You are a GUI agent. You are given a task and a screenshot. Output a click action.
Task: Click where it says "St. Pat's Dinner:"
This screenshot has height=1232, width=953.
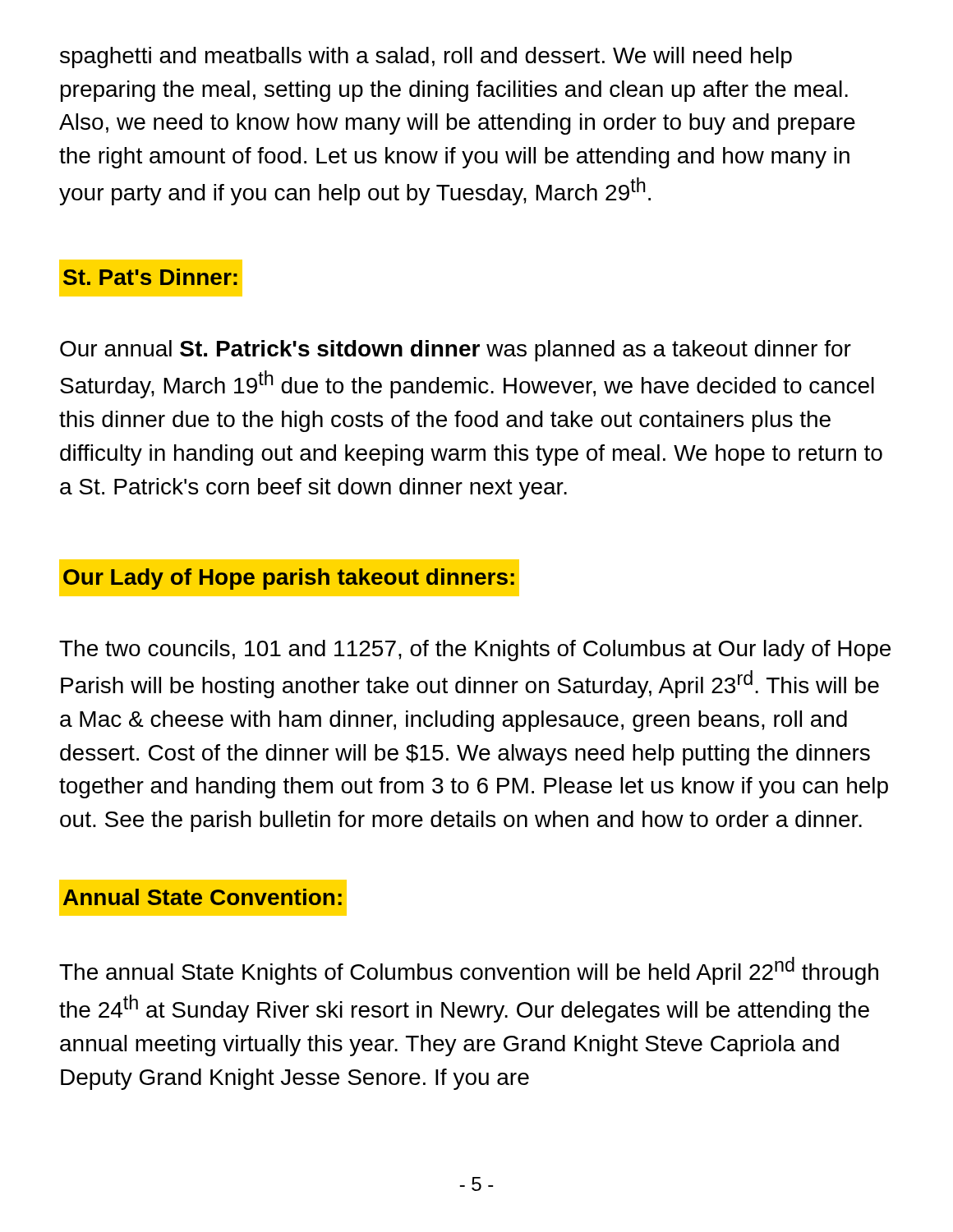[x=151, y=277]
